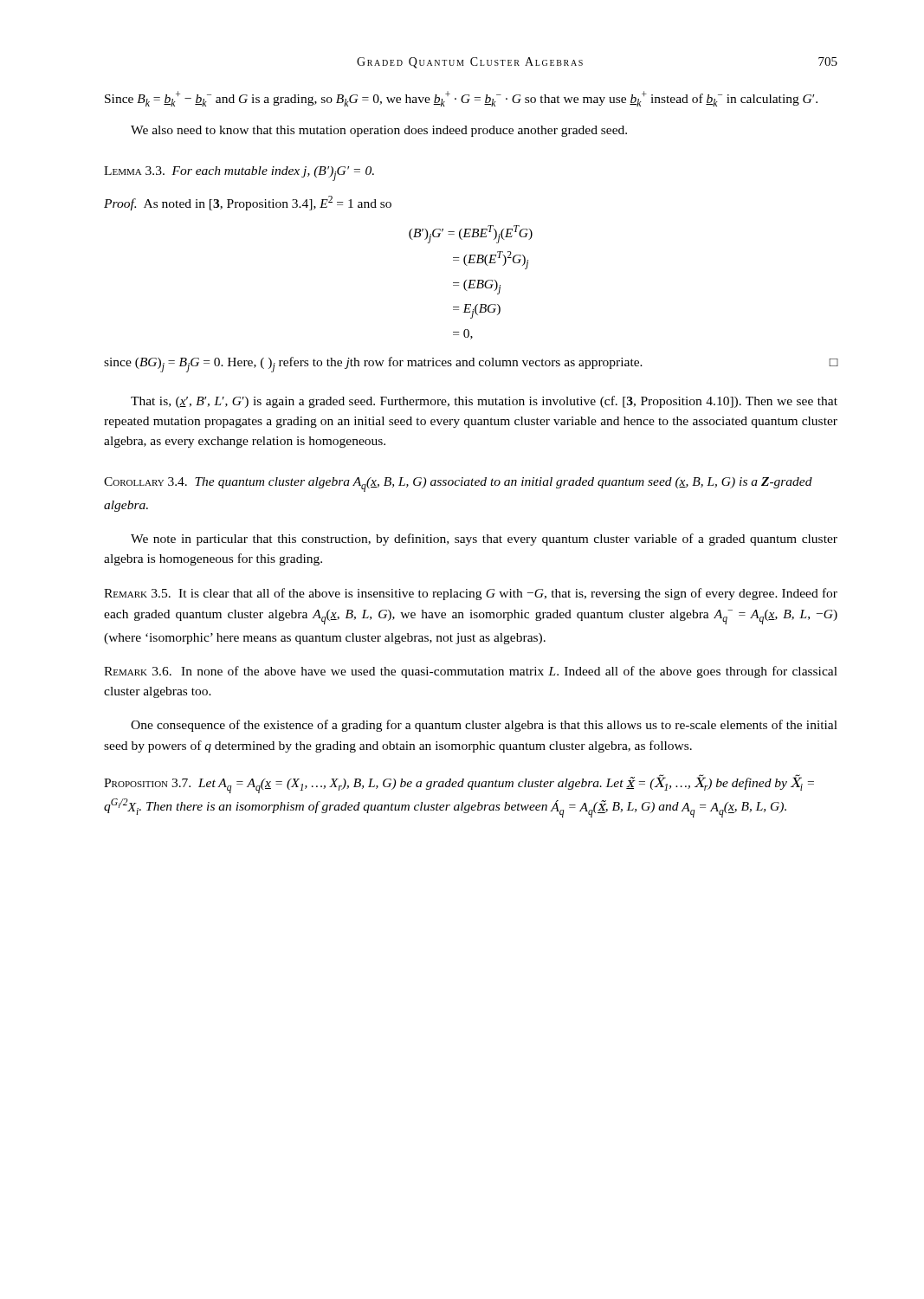Navigate to the text block starting "Remark 3.6. In none"
The height and width of the screenshot is (1299, 924).
471,681
